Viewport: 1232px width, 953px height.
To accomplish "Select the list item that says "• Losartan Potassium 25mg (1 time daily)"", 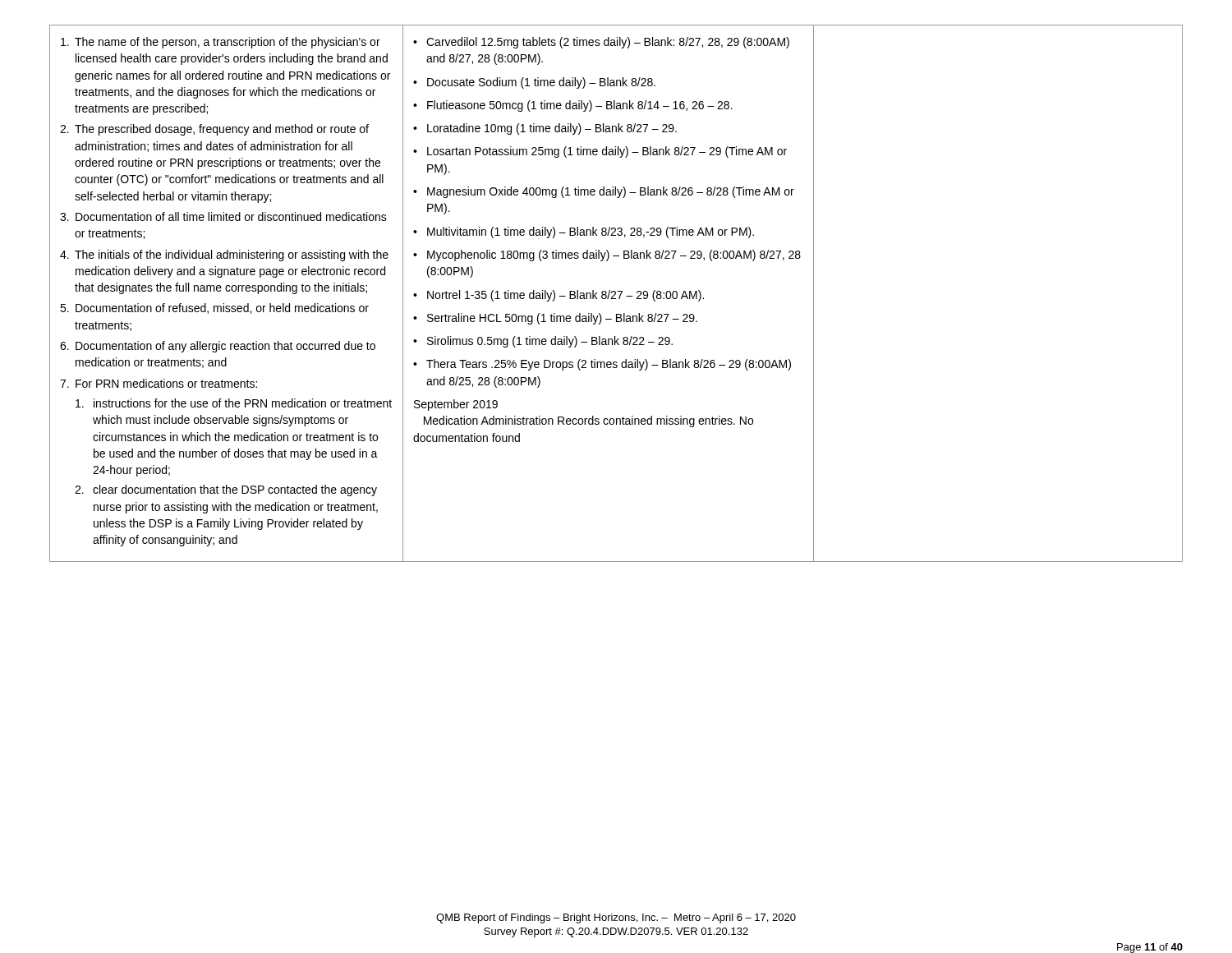I will [608, 160].
